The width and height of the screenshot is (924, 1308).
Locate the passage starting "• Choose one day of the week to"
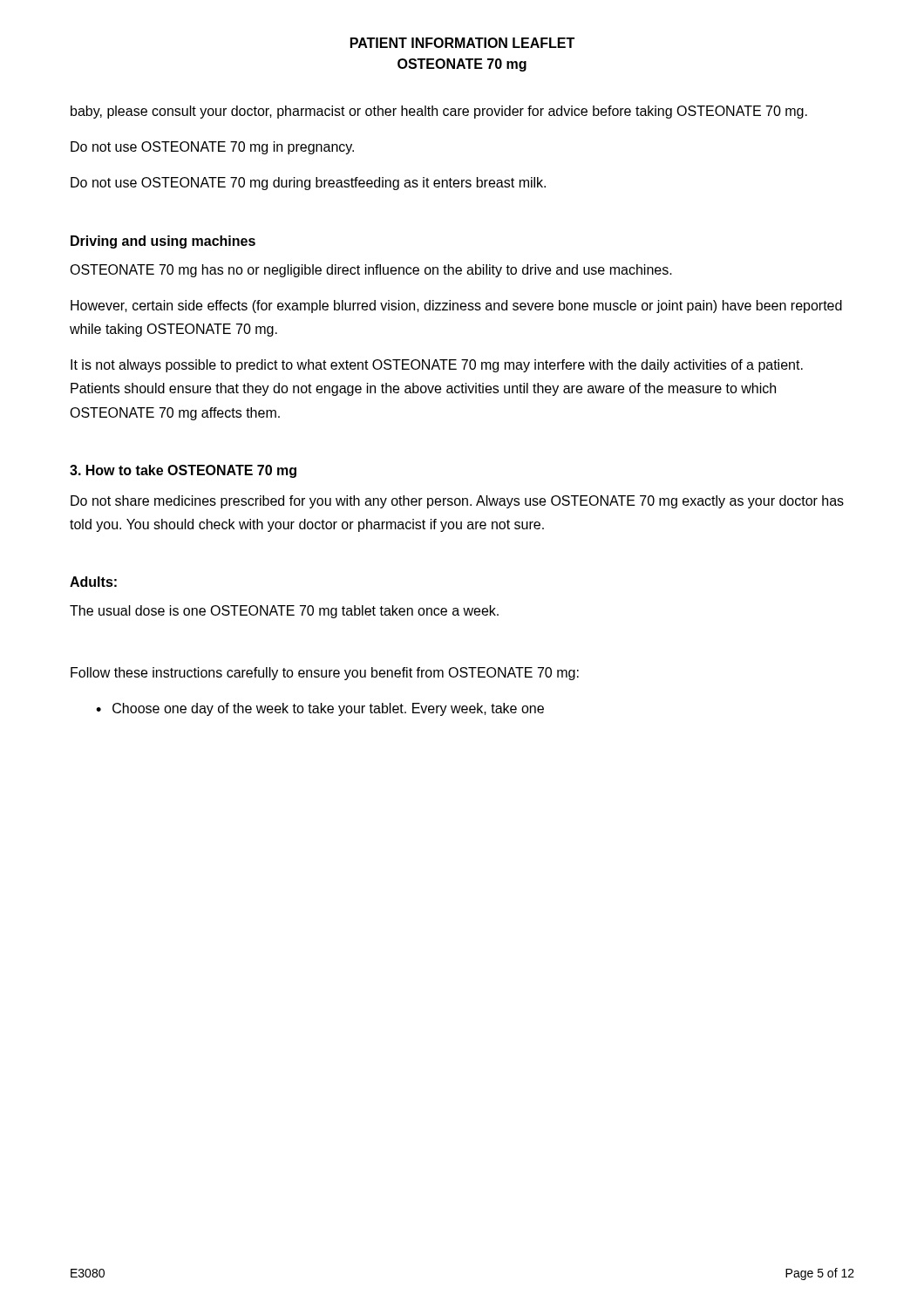(x=320, y=710)
